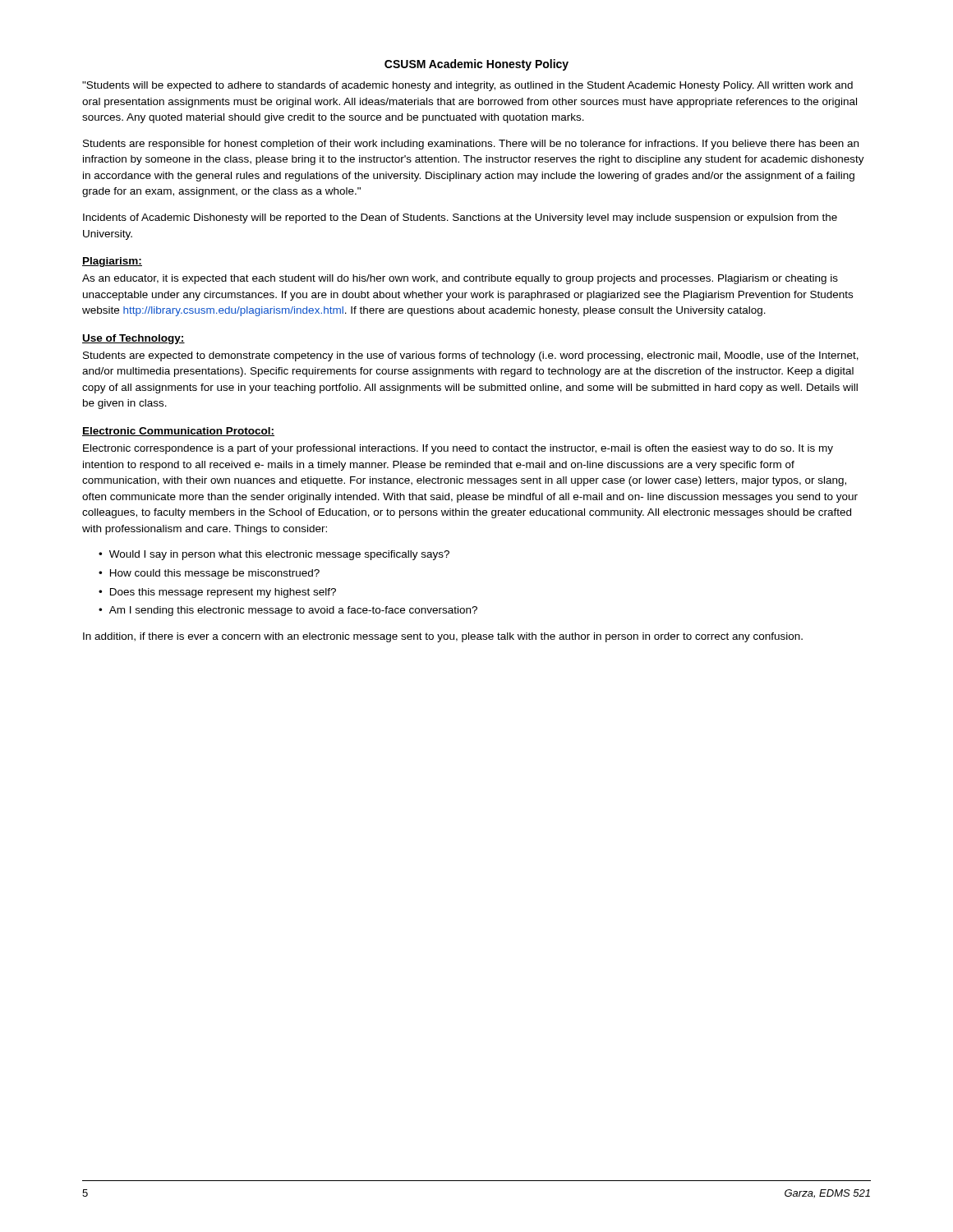
Task: Find "CSUSM Academic Honesty Policy" on this page
Action: [x=476, y=64]
